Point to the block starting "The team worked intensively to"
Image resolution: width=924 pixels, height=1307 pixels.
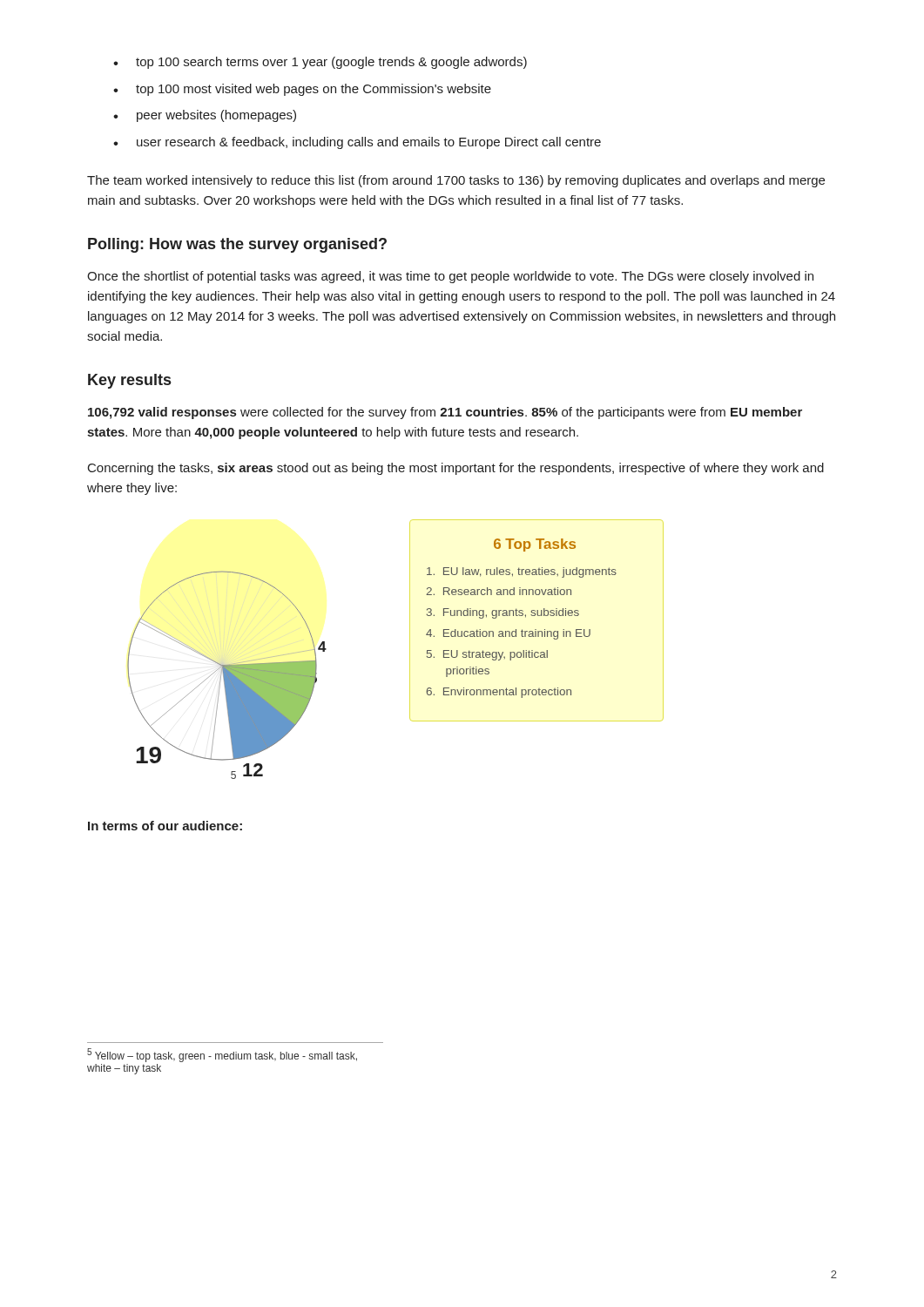point(456,190)
